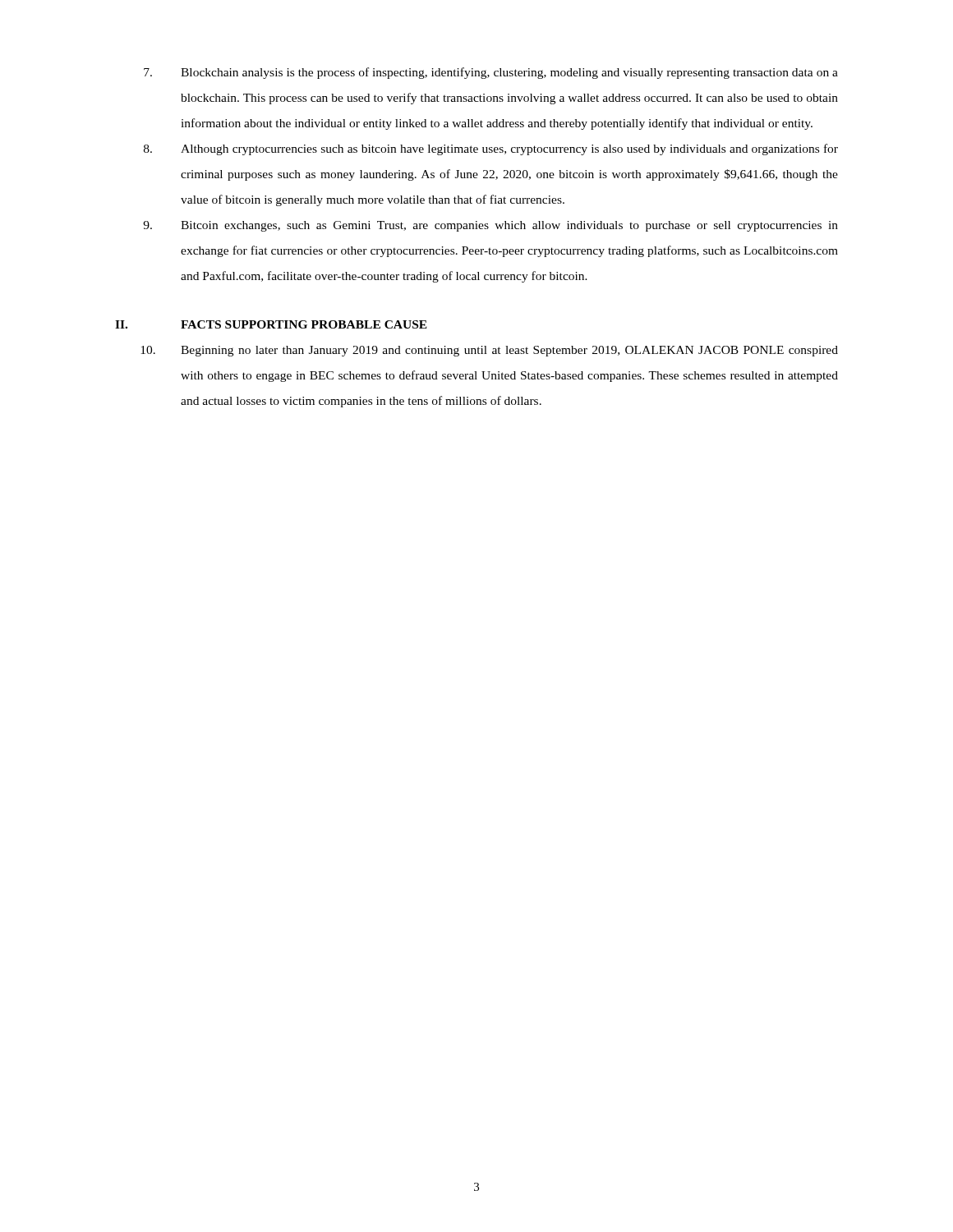The image size is (953, 1232).
Task: Select the list item with the text "9. Bitcoin exchanges, such as Gemini Trust,"
Action: click(476, 250)
